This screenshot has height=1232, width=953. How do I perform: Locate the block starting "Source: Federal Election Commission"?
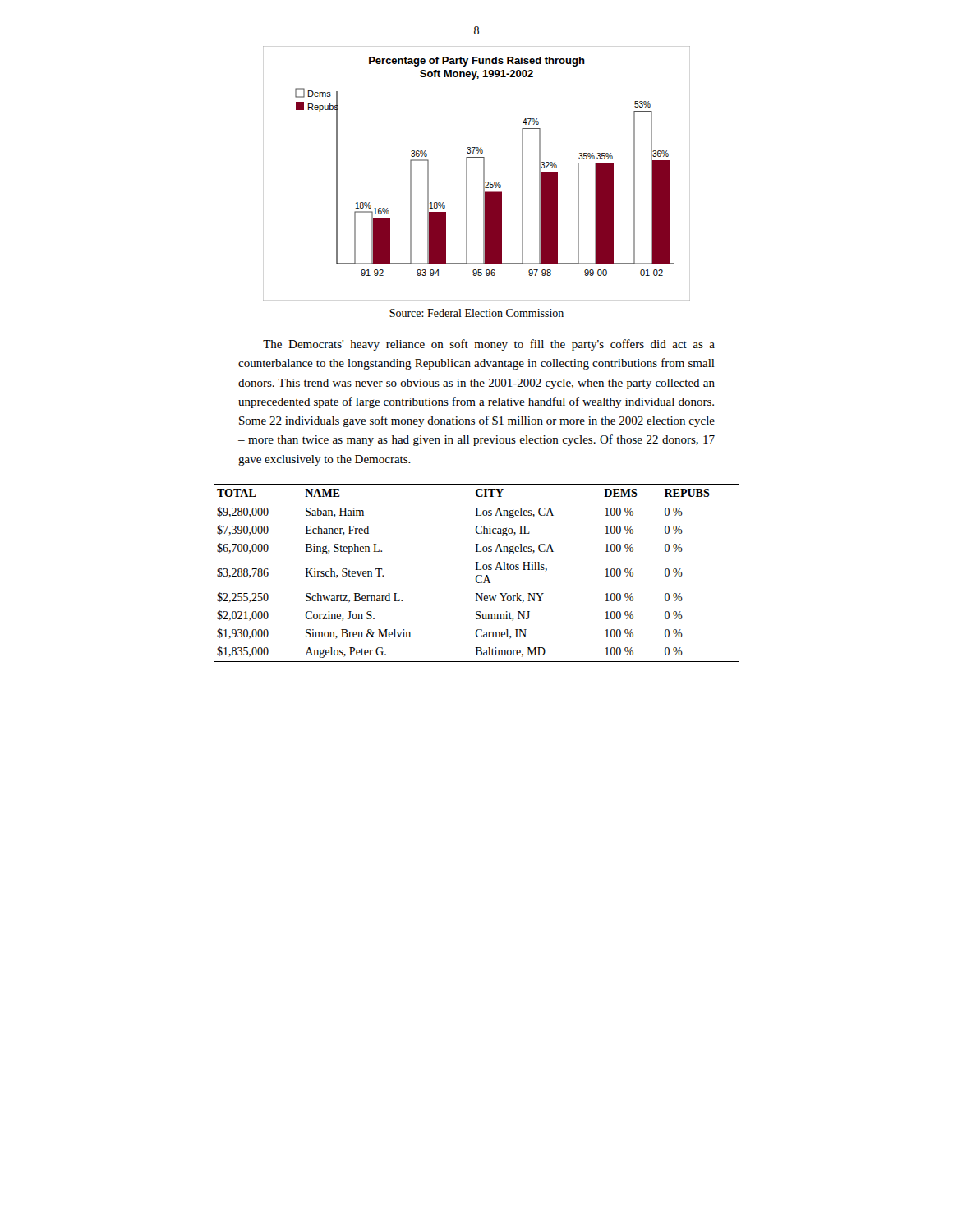pyautogui.click(x=476, y=313)
